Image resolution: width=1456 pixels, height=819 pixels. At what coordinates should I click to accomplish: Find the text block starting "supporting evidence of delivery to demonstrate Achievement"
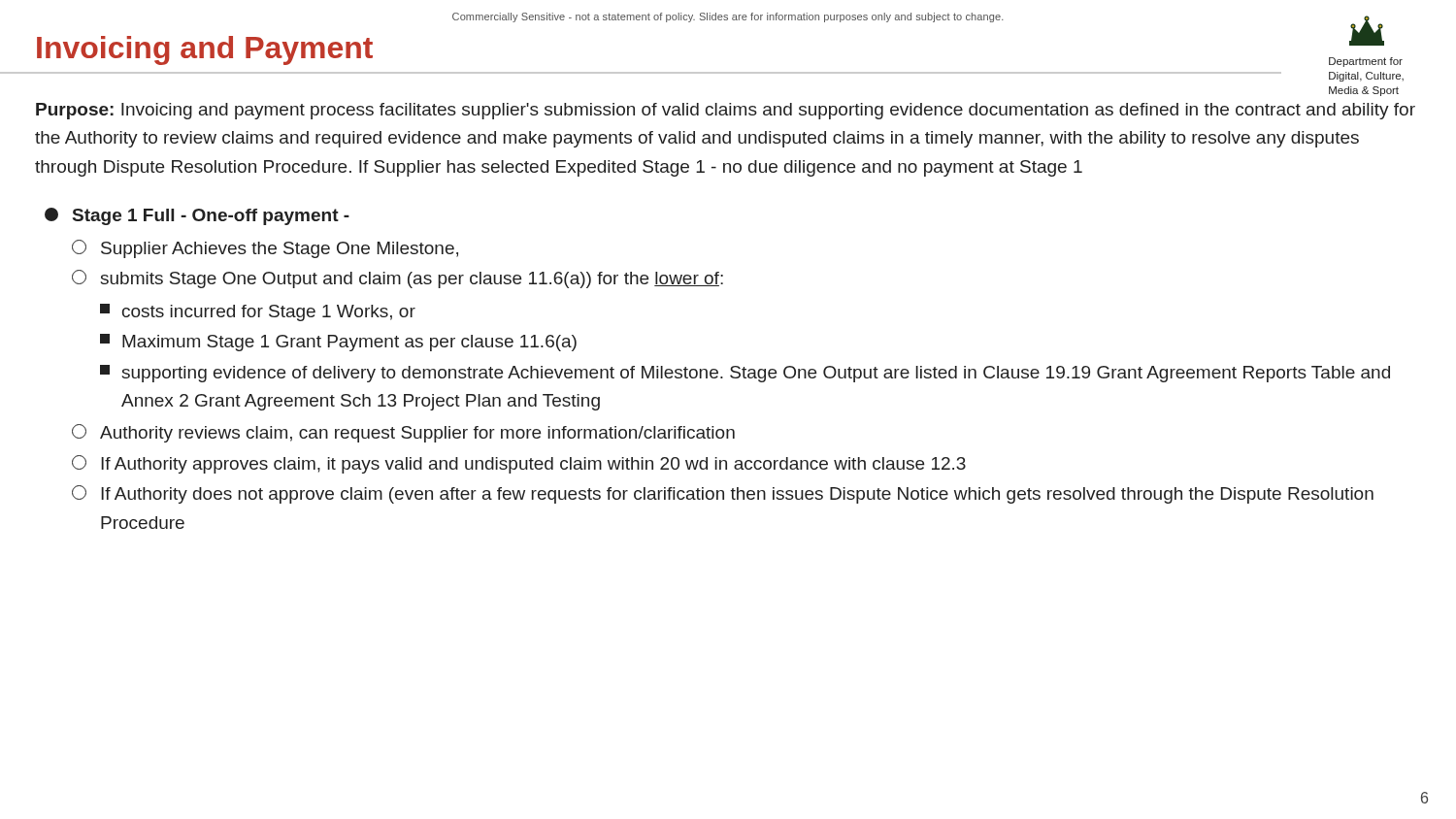tap(756, 386)
